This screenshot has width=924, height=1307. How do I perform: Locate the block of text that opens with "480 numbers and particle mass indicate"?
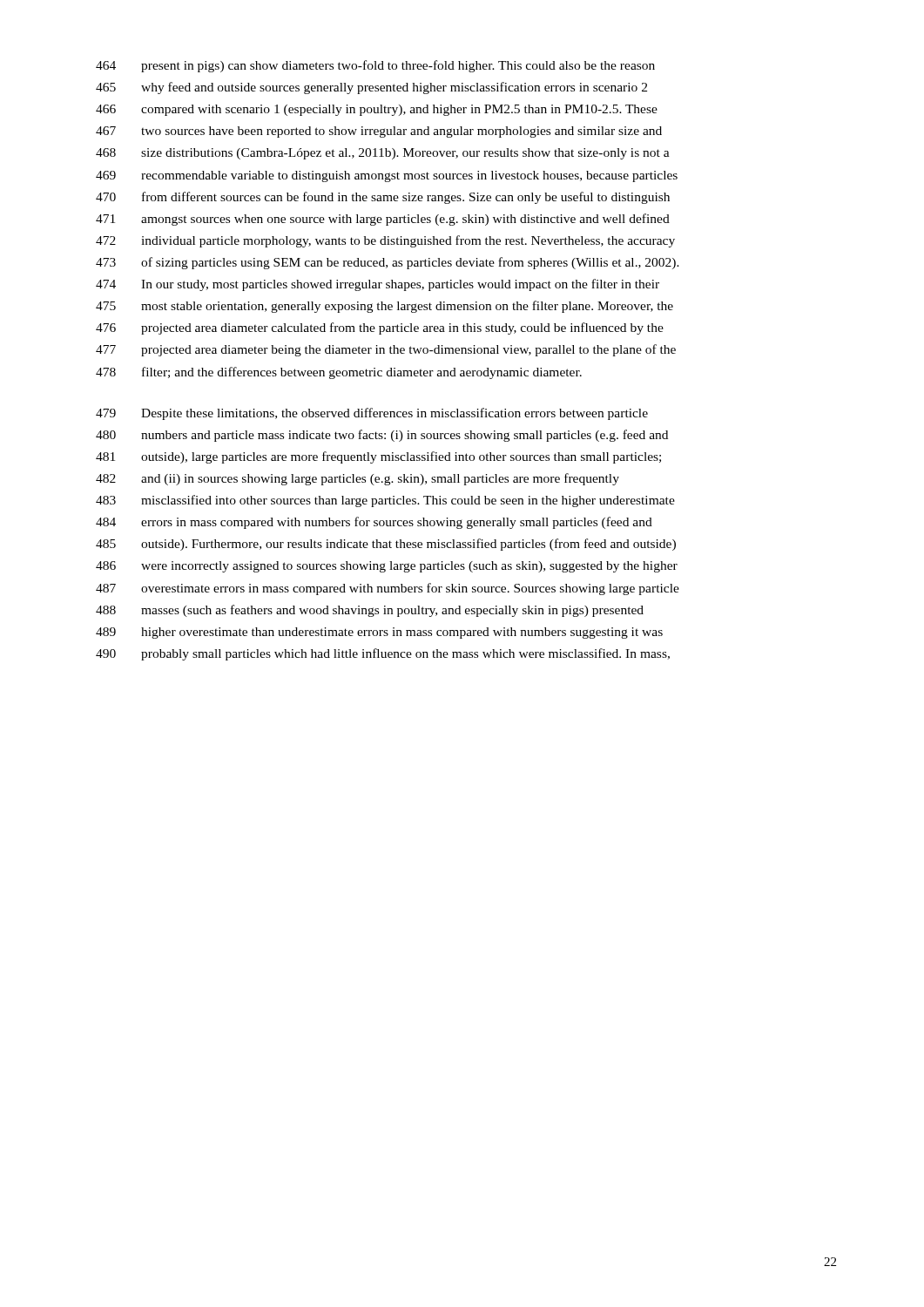point(466,434)
